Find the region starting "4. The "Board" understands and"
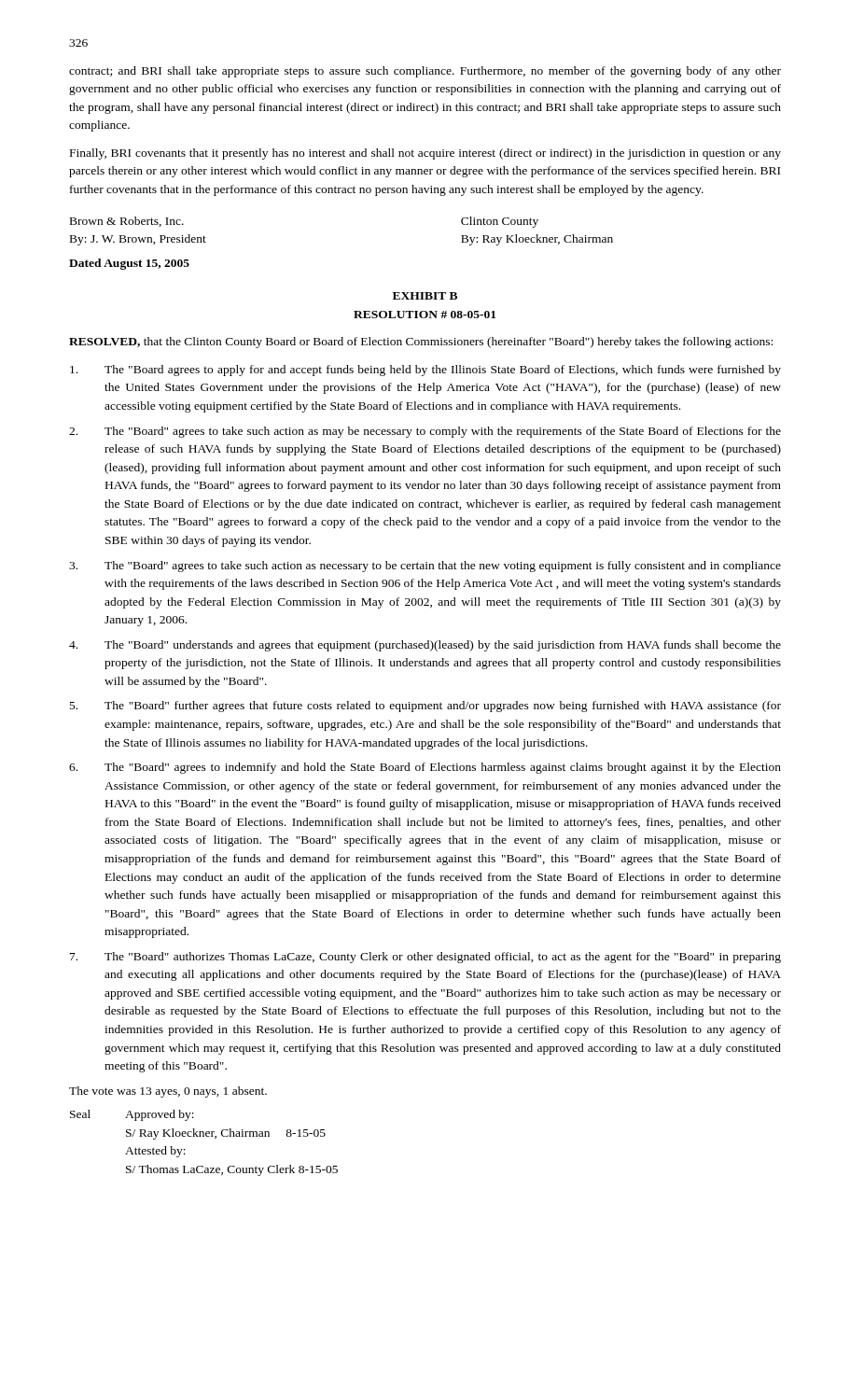The width and height of the screenshot is (850, 1400). (425, 663)
